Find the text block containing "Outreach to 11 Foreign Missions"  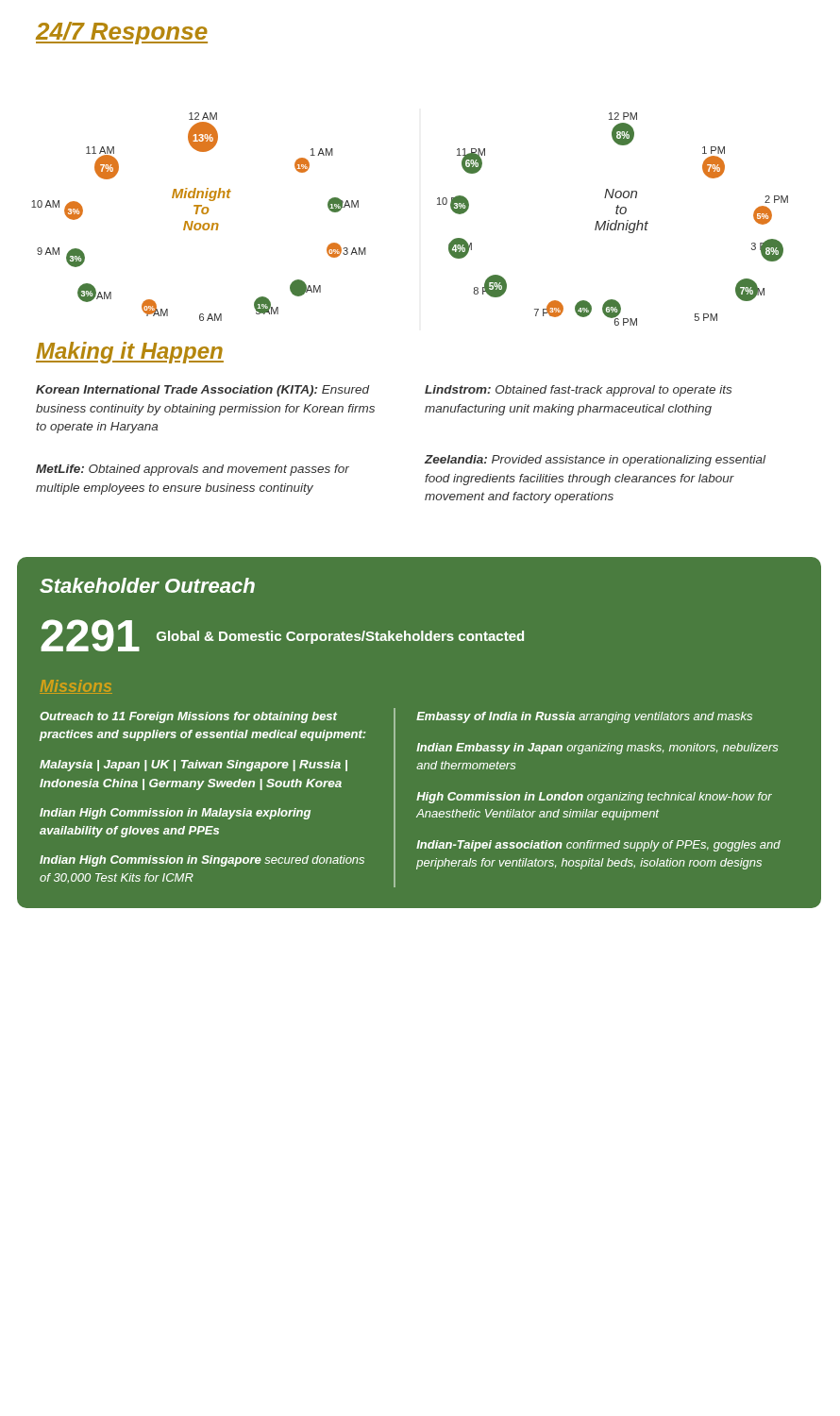(203, 725)
